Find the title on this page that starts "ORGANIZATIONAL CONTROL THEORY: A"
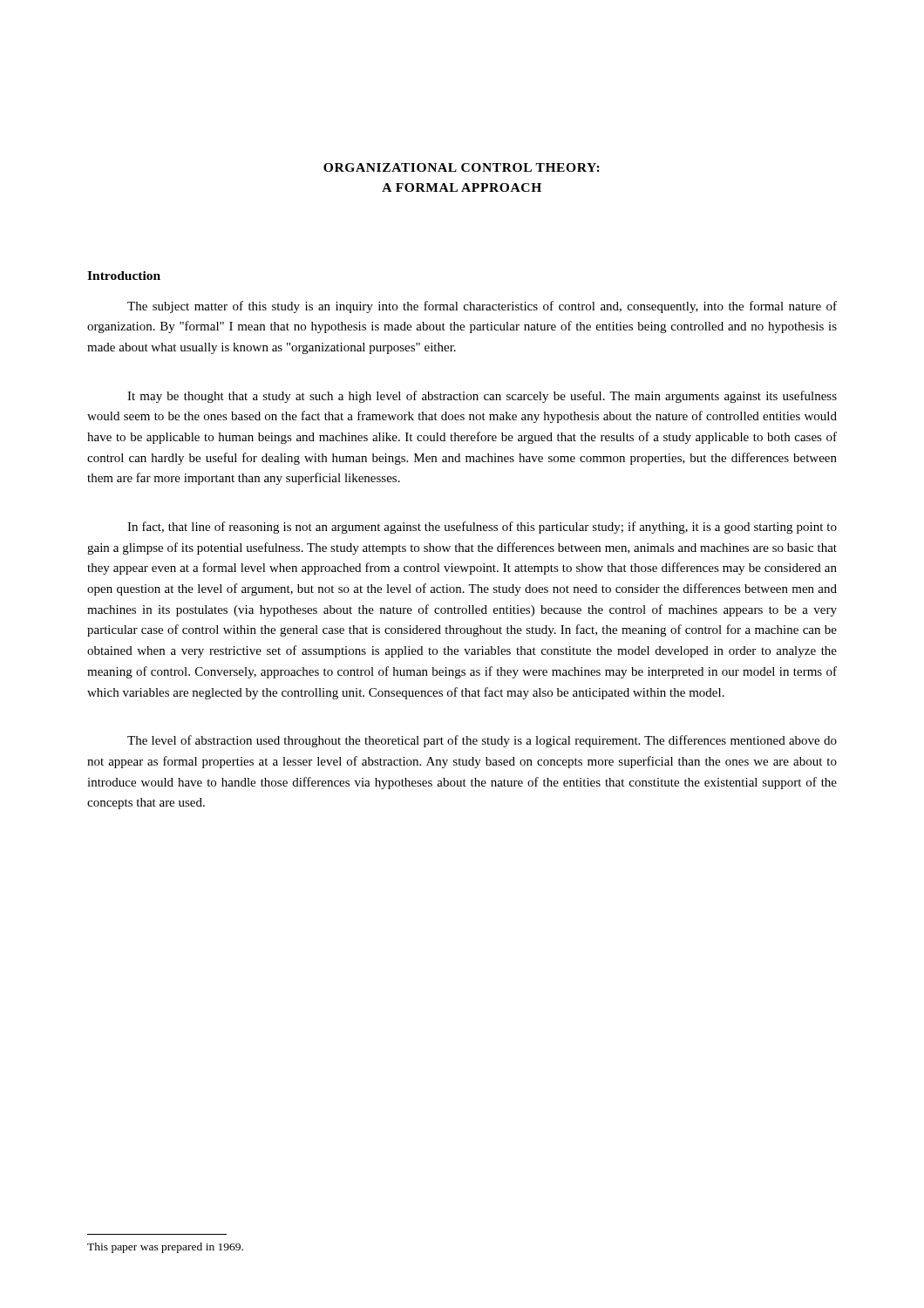Image resolution: width=924 pixels, height=1308 pixels. tap(462, 177)
